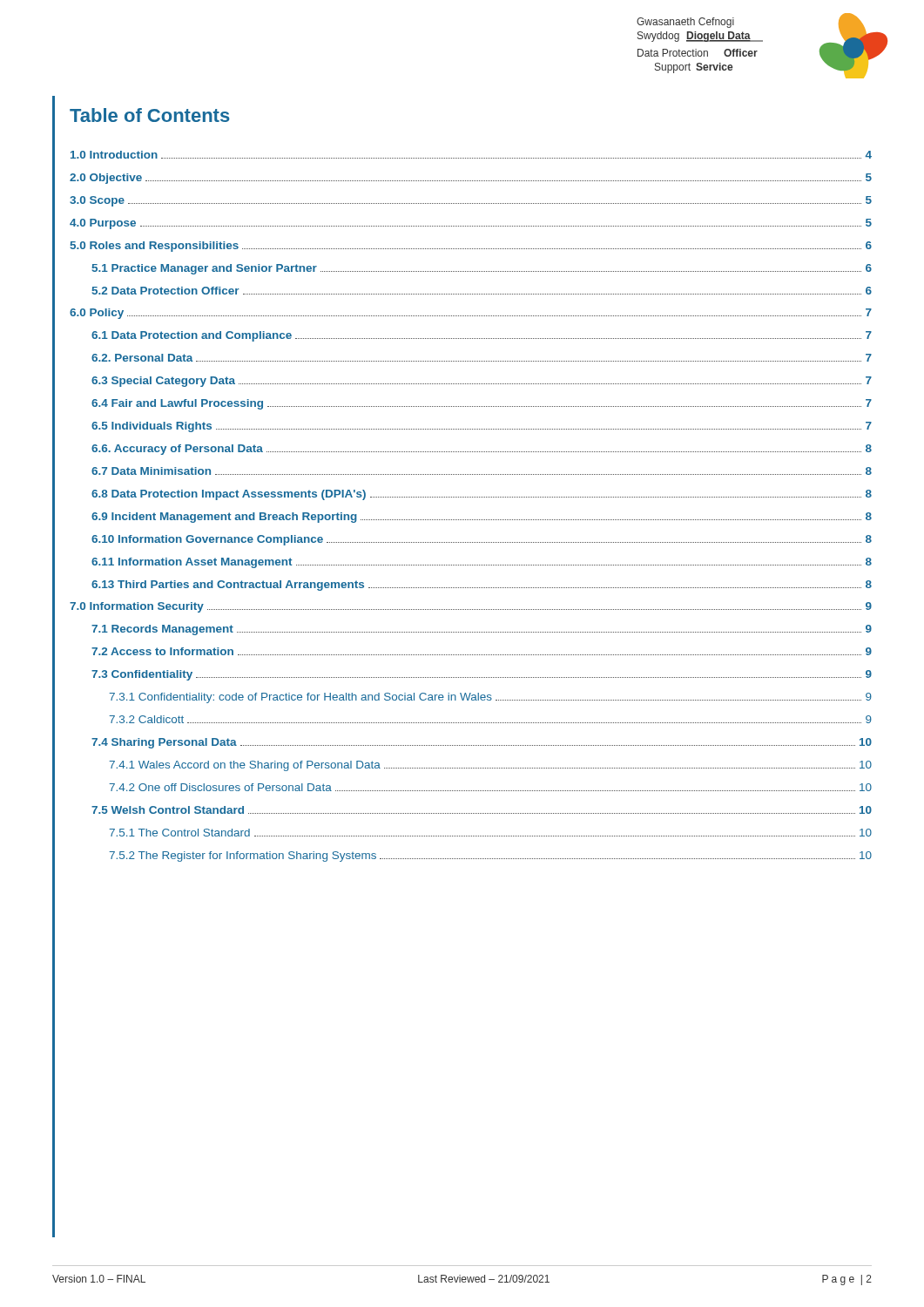Navigate to the region starting "7.3.2 Caldicott 9"
This screenshot has width=924, height=1307.
click(490, 720)
